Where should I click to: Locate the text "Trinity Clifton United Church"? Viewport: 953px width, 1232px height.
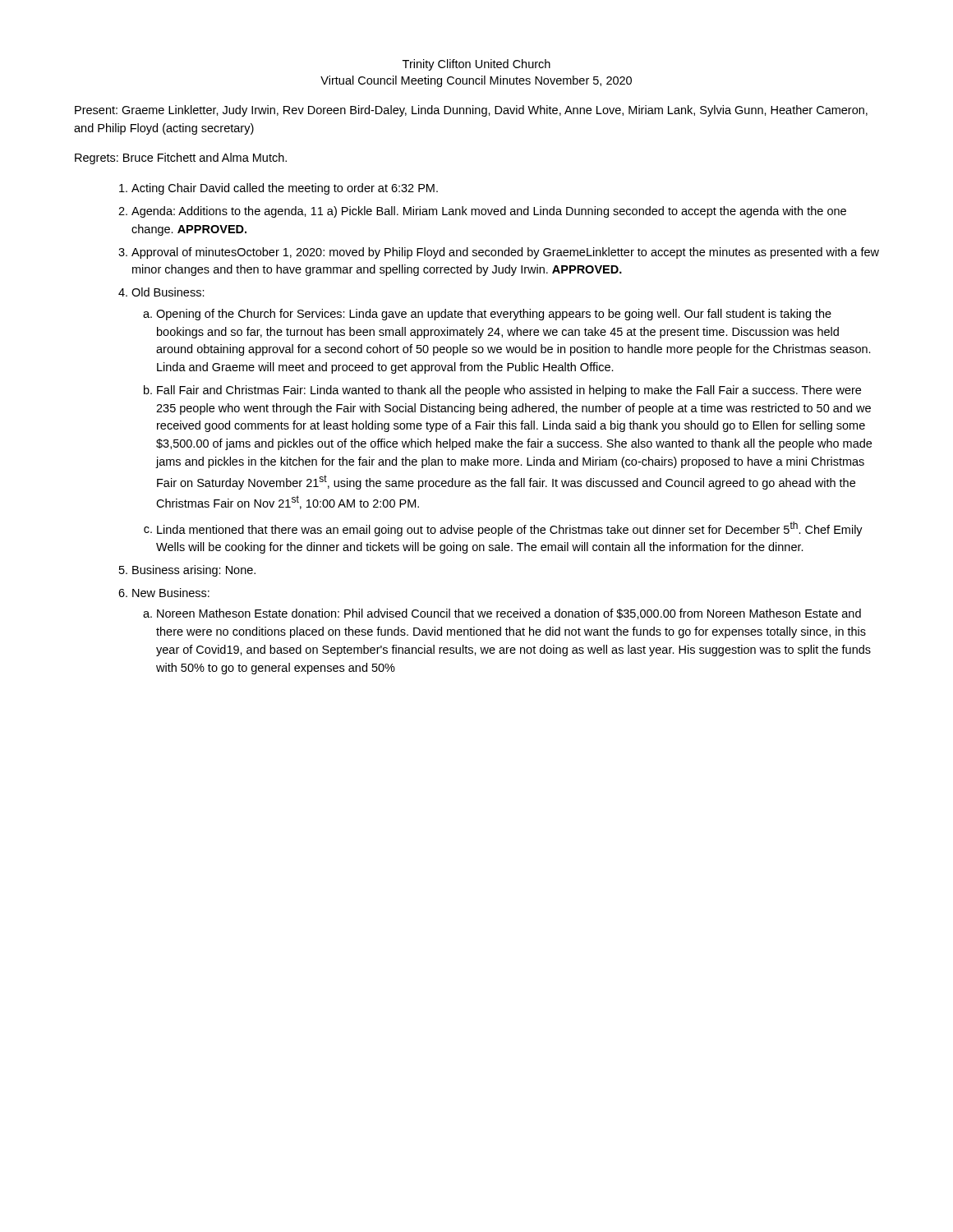pyautogui.click(x=476, y=64)
